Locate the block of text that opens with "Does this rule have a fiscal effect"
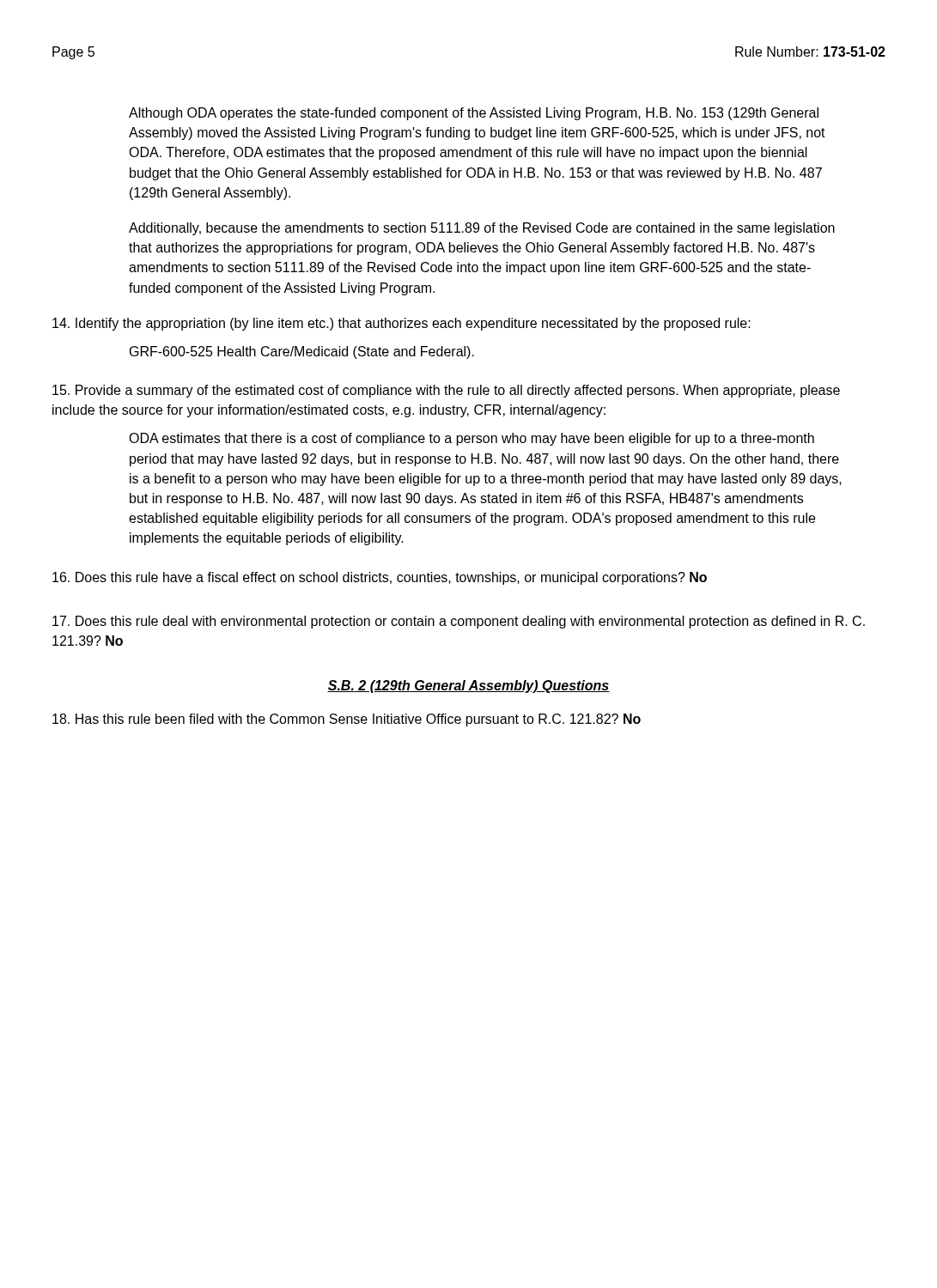This screenshot has width=937, height=1288. (x=379, y=577)
